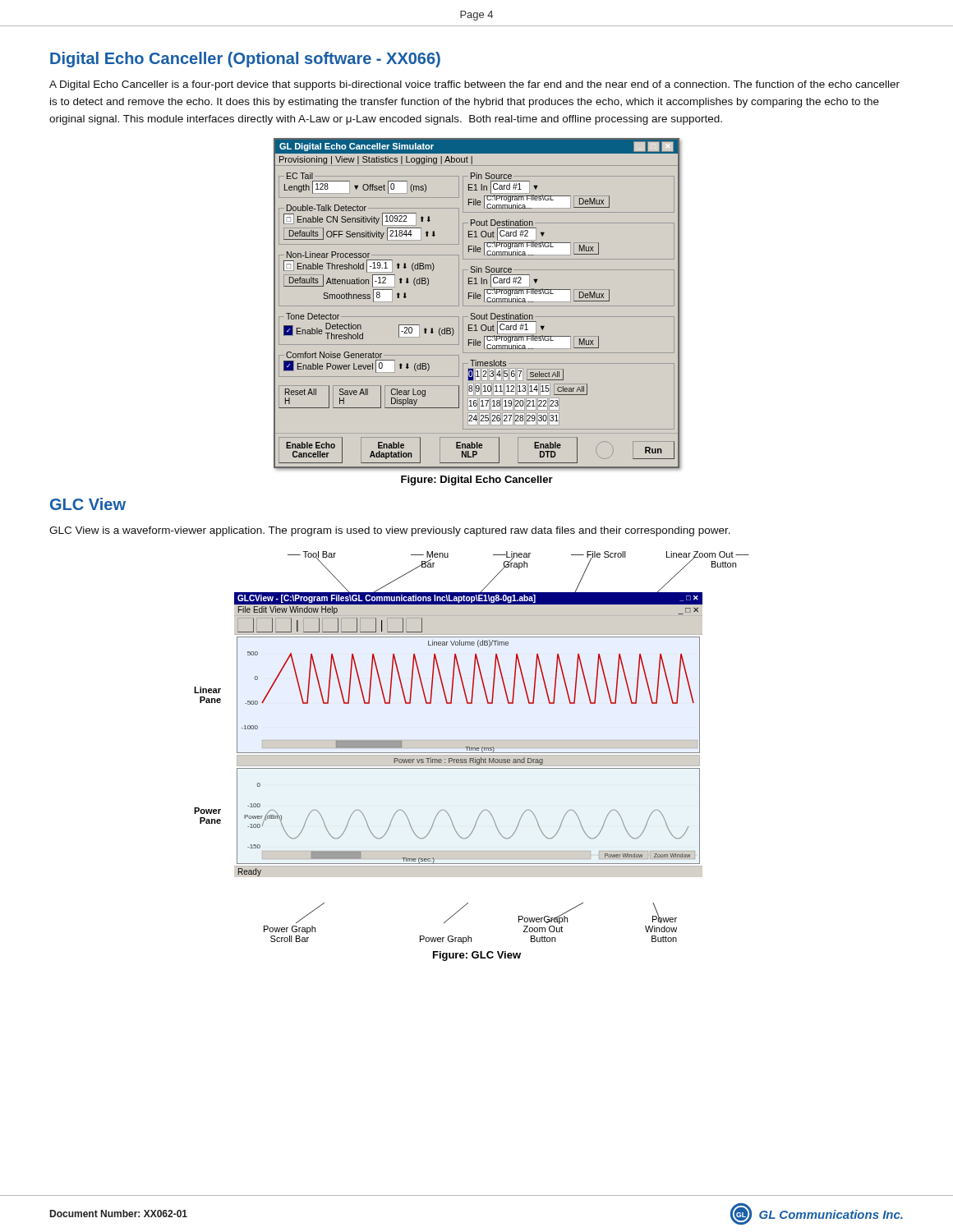This screenshot has height=1232, width=953.
Task: Click on the caption that reads "Figure: Digital Echo"
Action: click(476, 479)
